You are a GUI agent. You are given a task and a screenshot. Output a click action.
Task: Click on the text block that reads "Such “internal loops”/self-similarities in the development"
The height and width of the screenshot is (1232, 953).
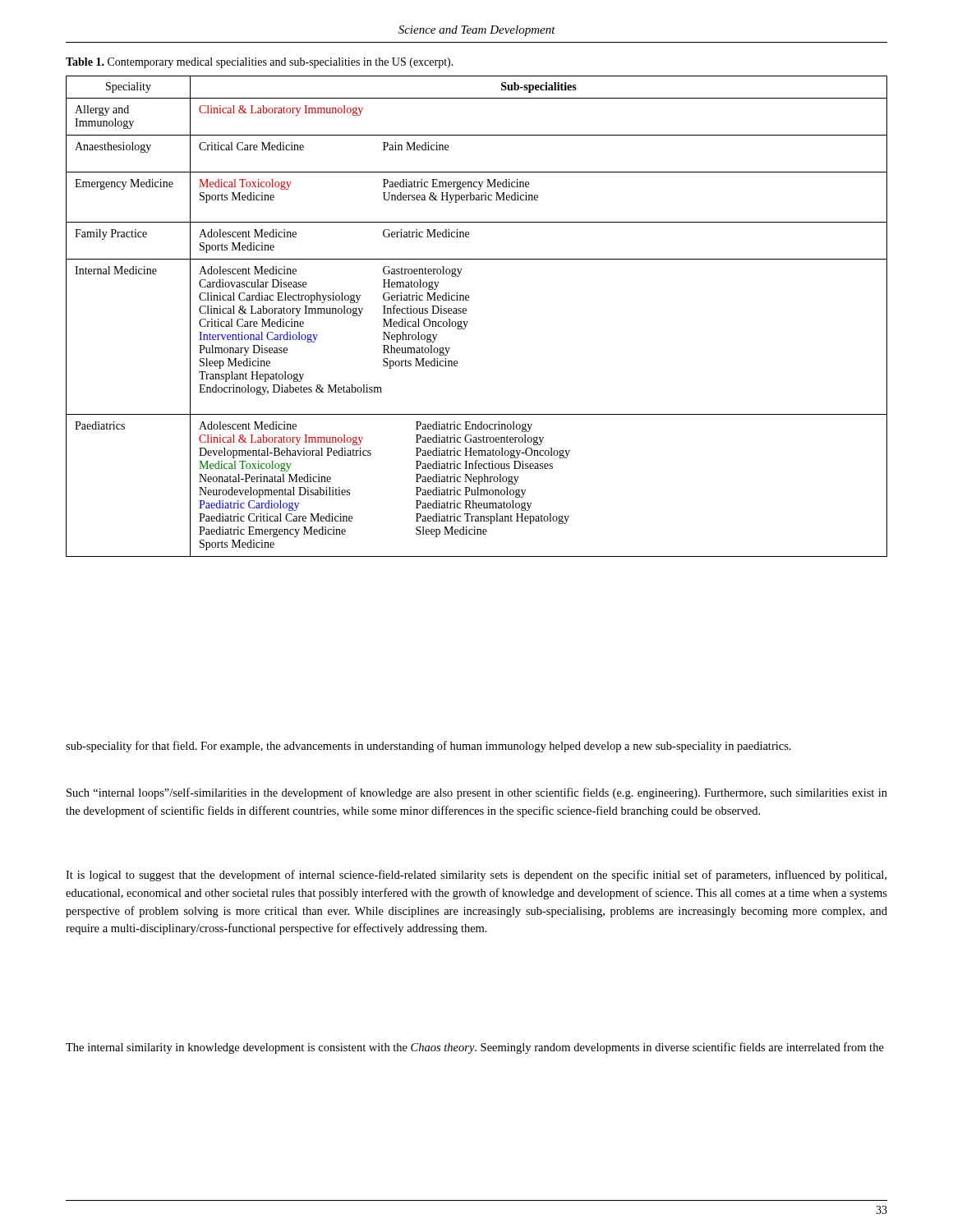[476, 802]
